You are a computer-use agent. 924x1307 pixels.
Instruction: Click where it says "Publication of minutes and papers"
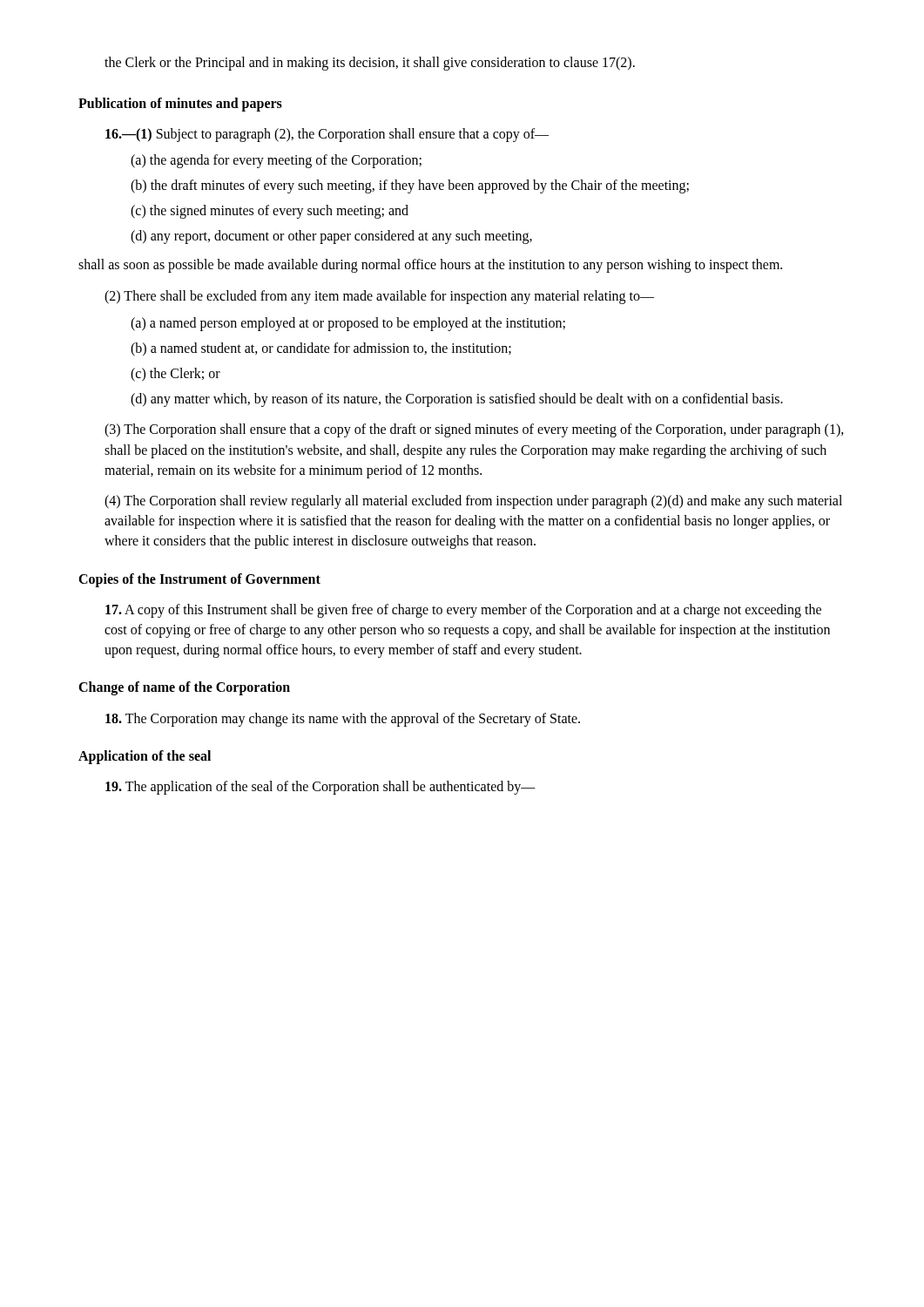180,103
